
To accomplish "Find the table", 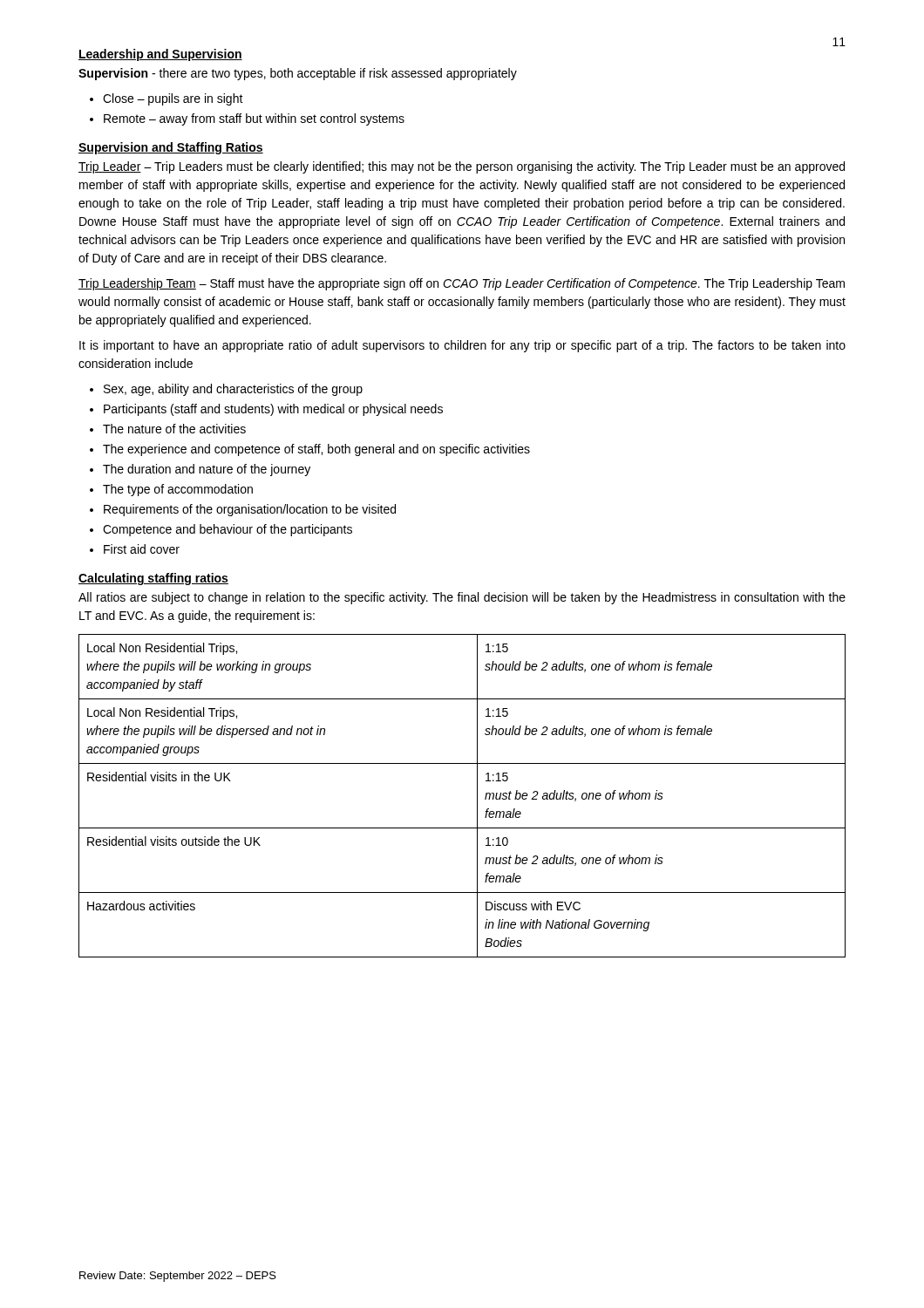I will click(462, 796).
